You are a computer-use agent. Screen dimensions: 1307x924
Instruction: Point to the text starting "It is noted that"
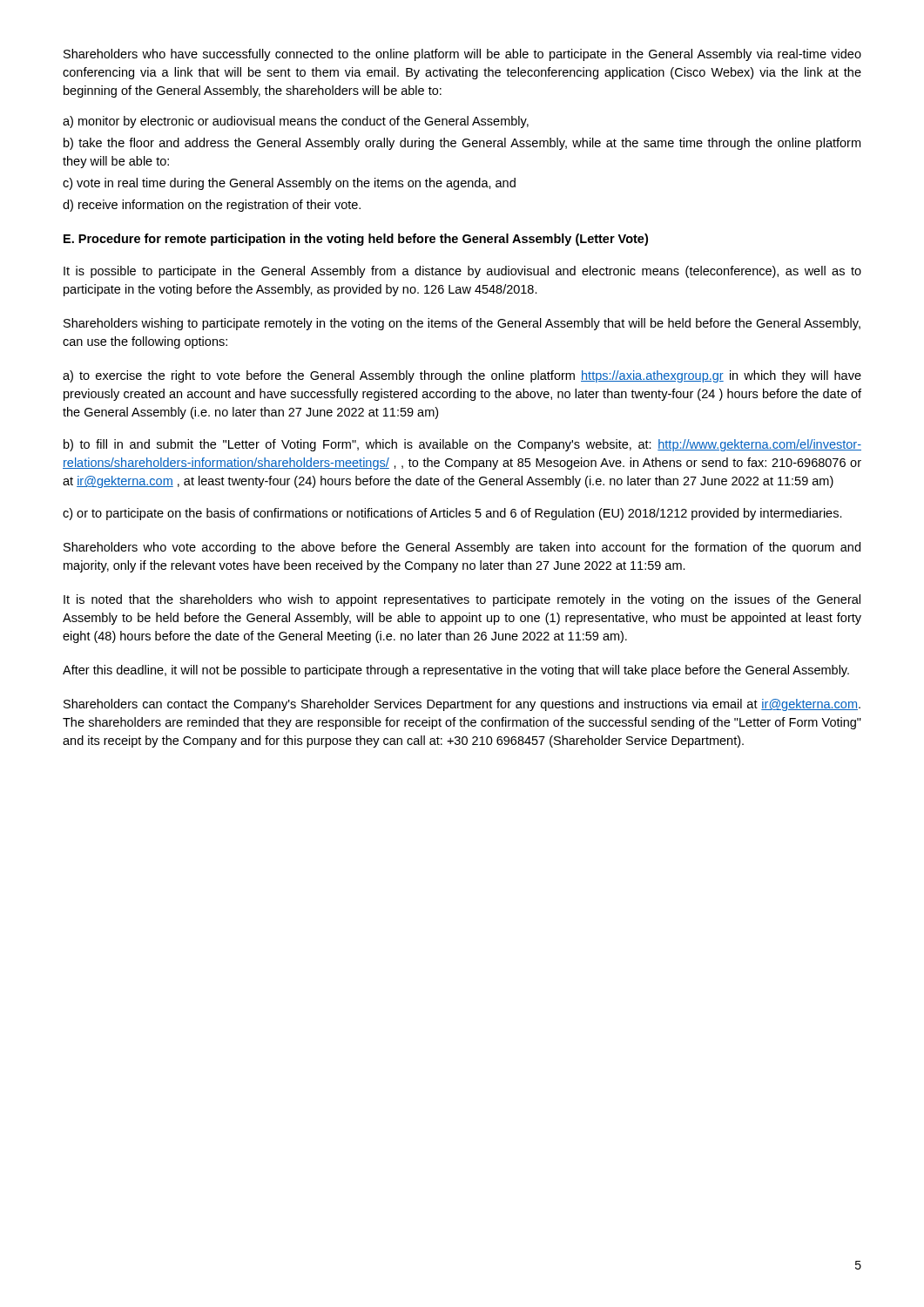[462, 619]
